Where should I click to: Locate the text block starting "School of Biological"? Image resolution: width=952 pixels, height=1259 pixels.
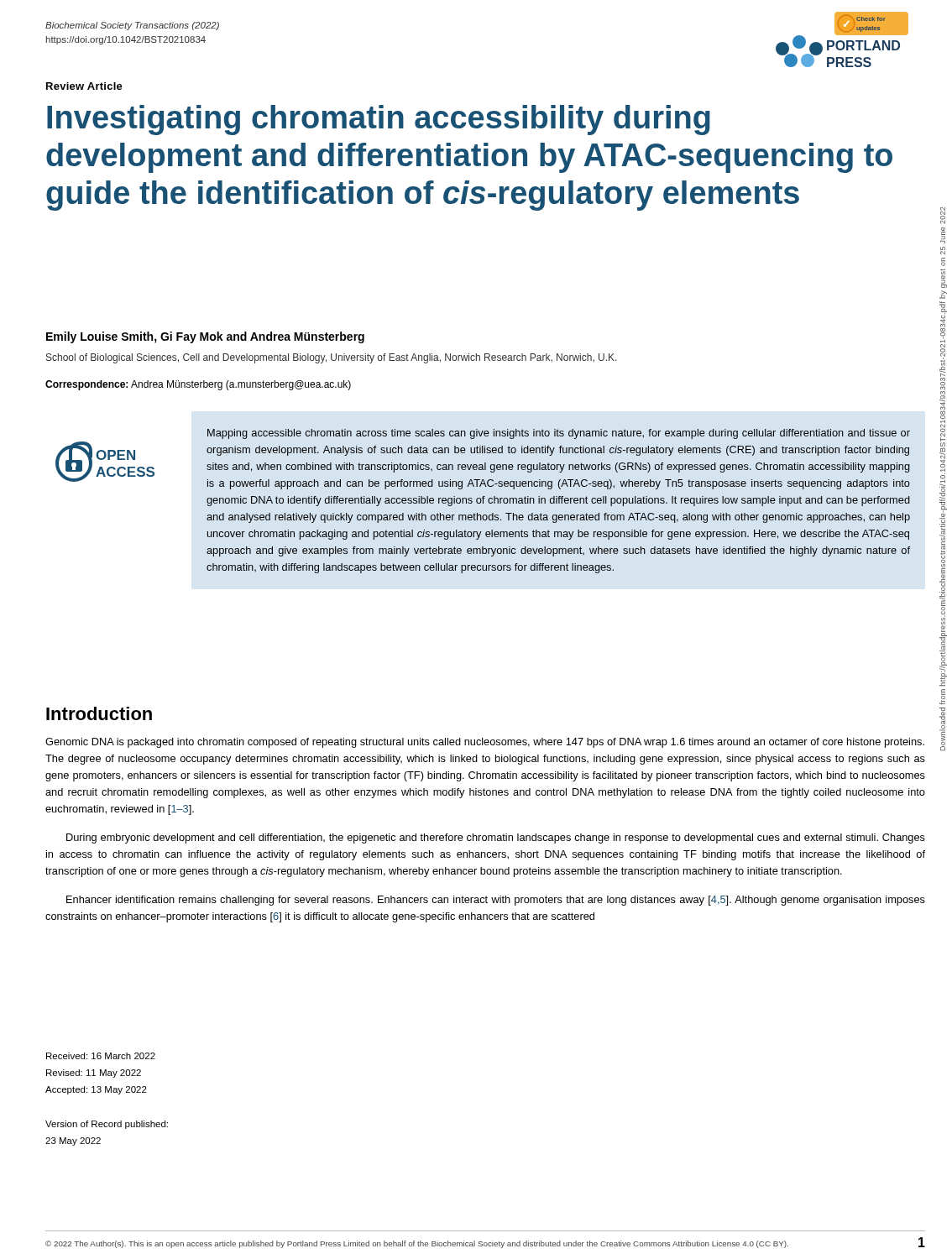(x=331, y=358)
